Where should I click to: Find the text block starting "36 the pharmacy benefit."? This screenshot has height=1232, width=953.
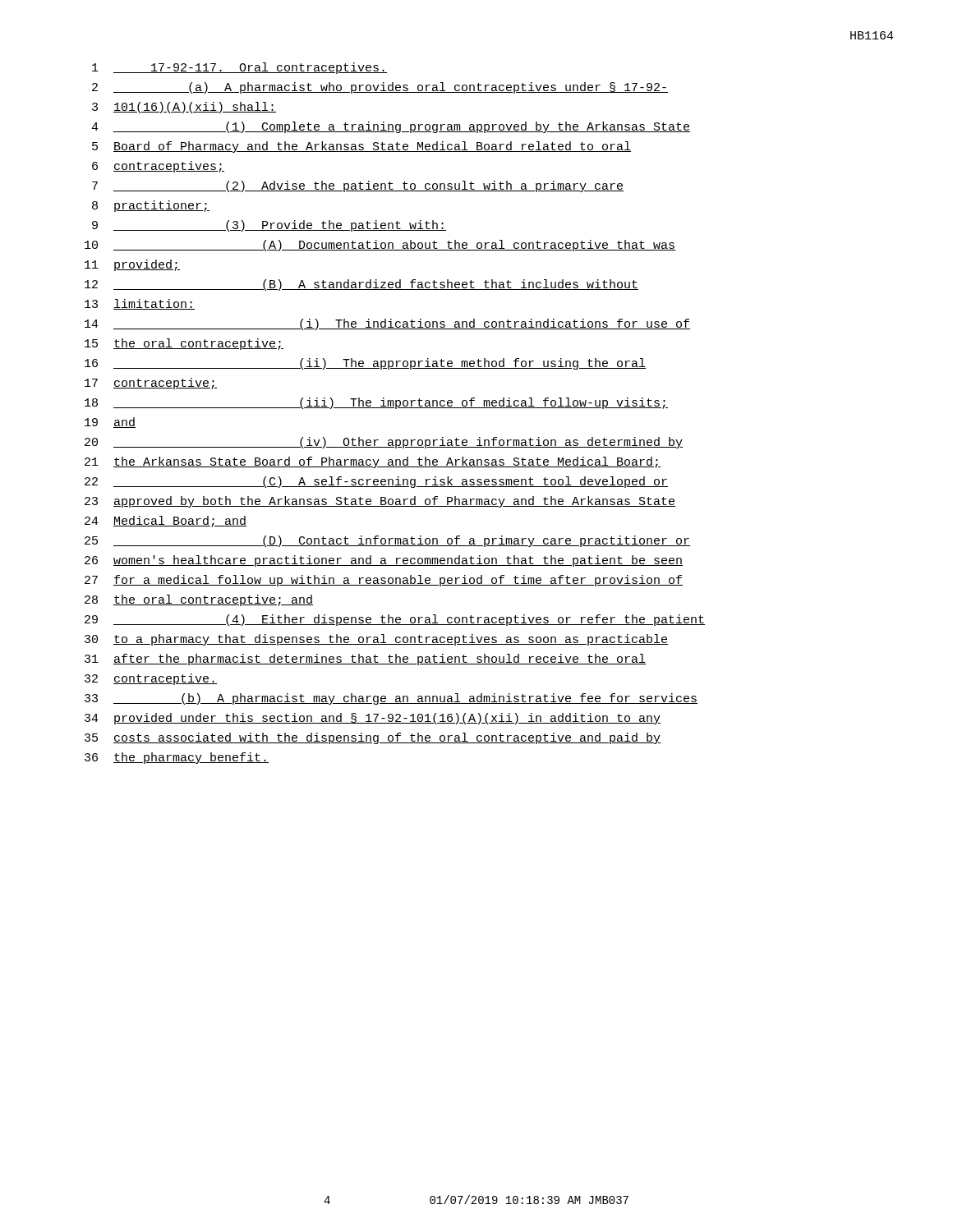coord(177,758)
